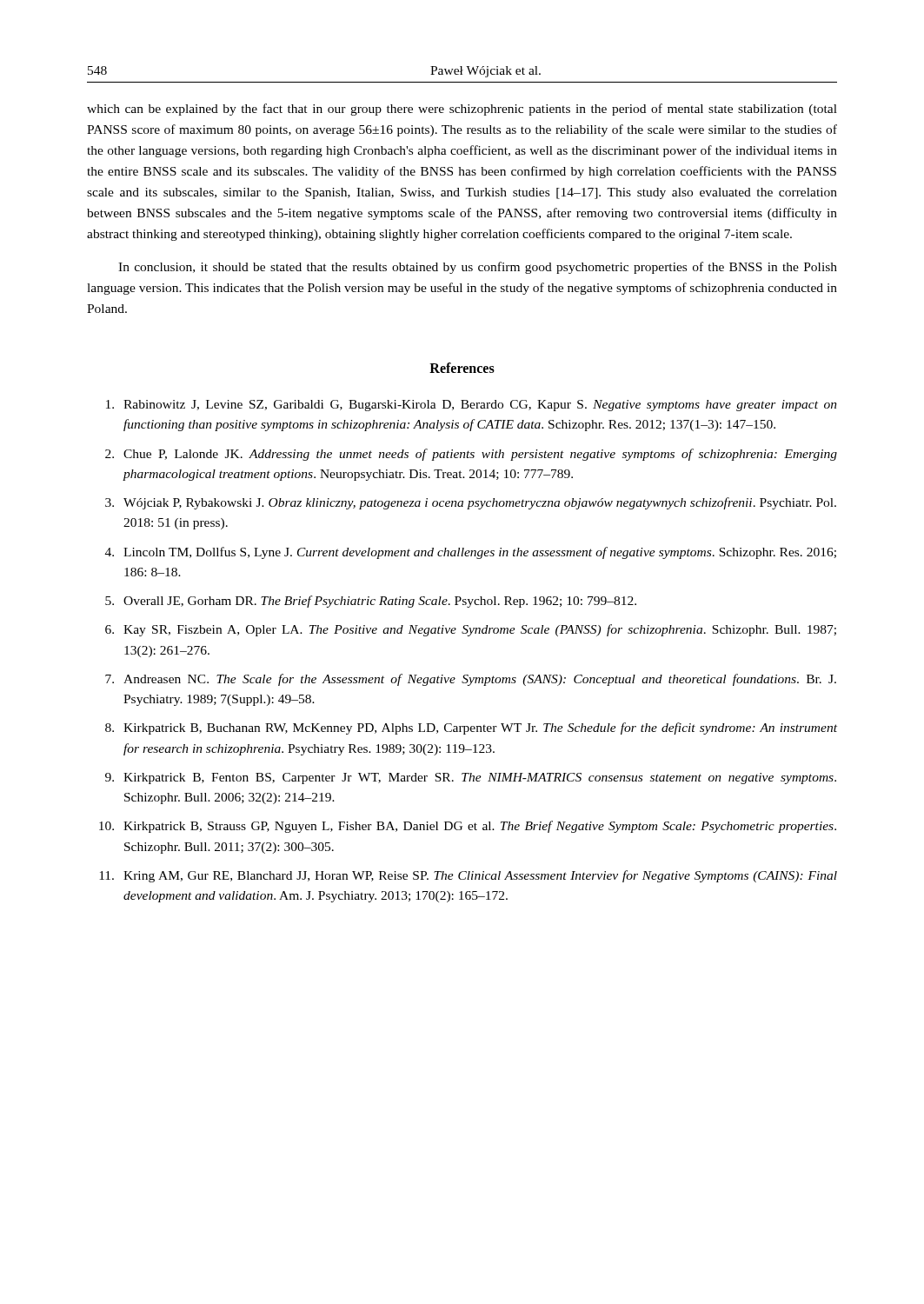
Task: Select the block starting "6. Kay SR, Fiszbein A,"
Action: (462, 639)
